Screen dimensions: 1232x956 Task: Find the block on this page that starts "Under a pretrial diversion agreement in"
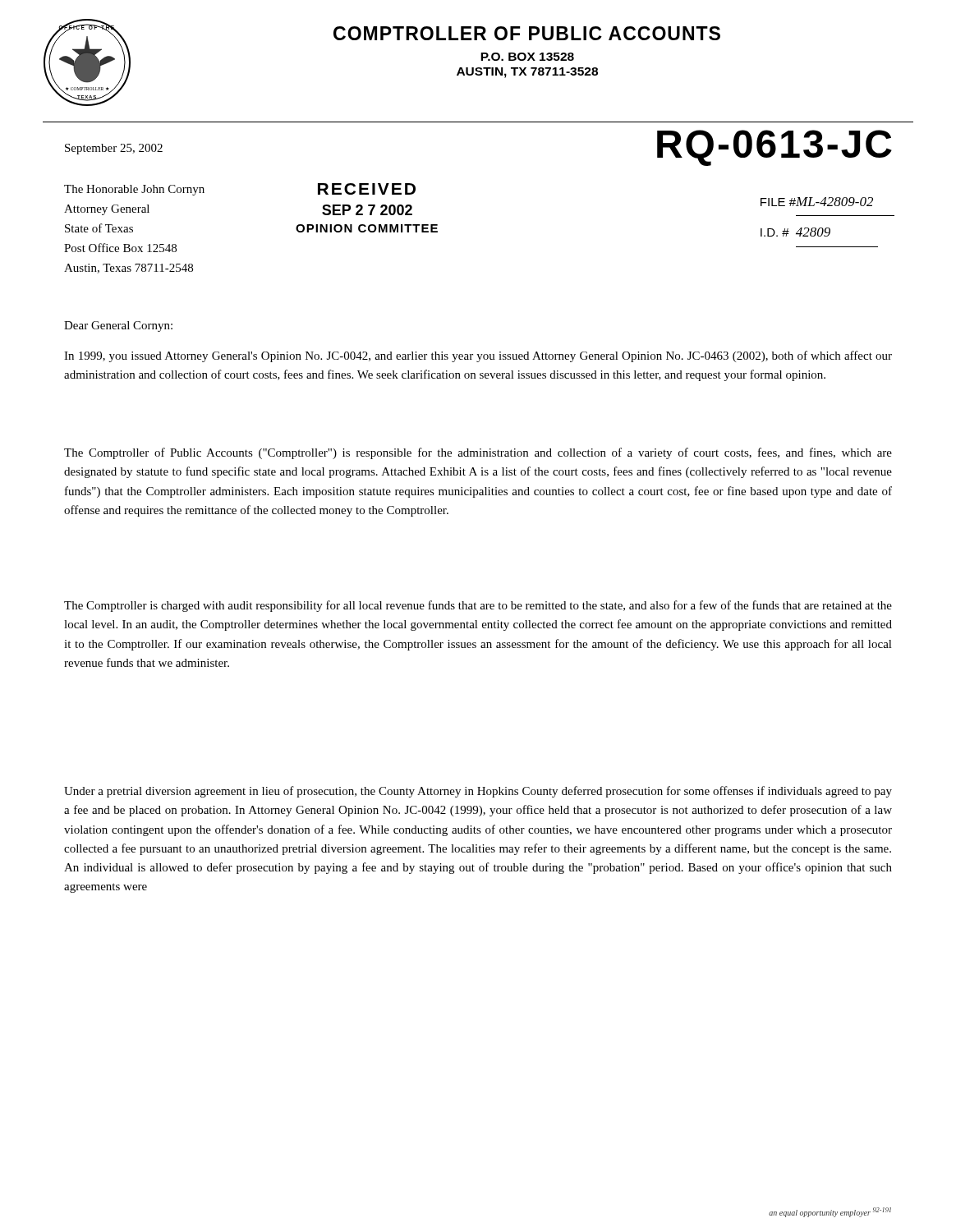[478, 839]
